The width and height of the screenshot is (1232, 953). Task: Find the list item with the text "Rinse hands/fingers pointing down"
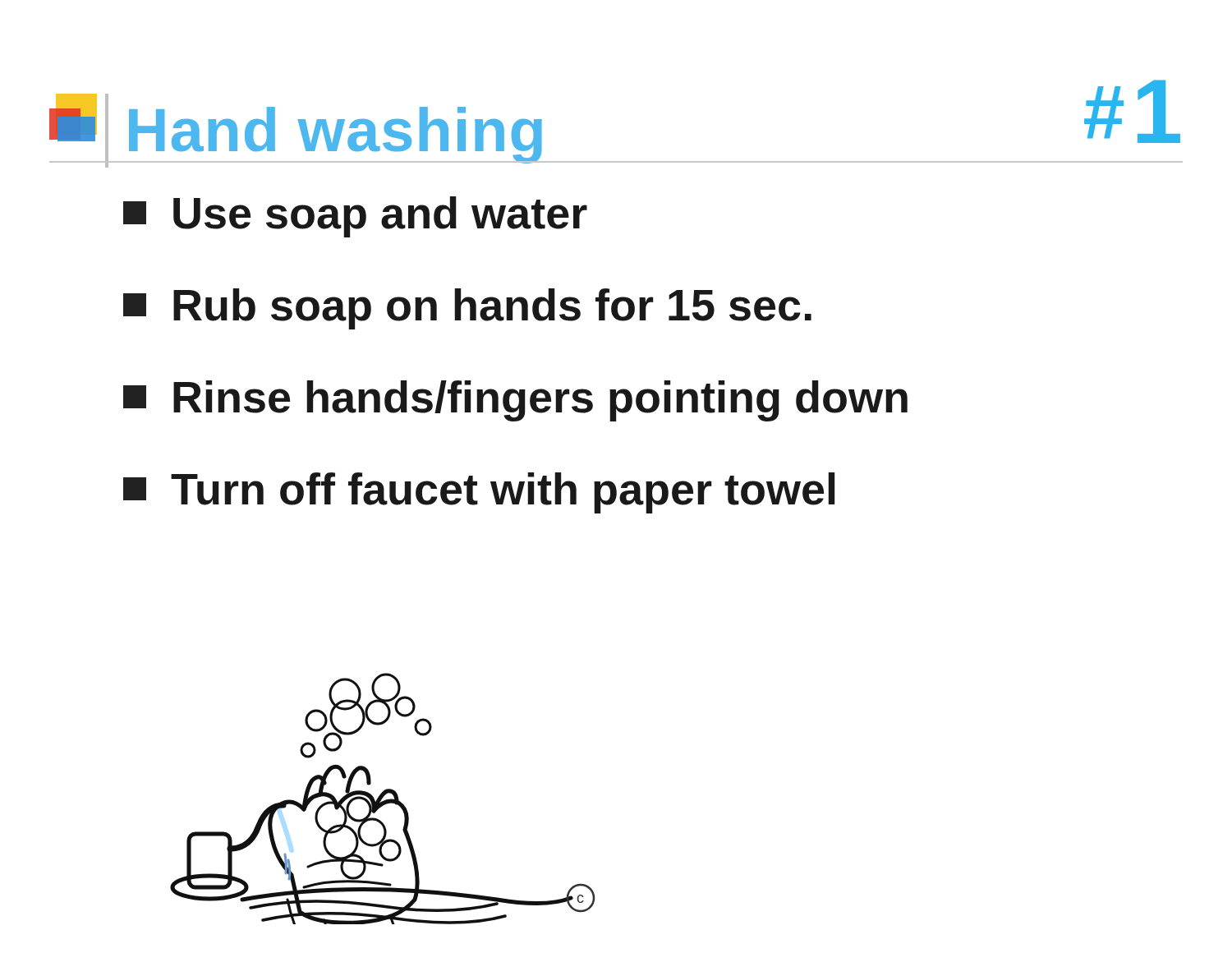(x=517, y=397)
